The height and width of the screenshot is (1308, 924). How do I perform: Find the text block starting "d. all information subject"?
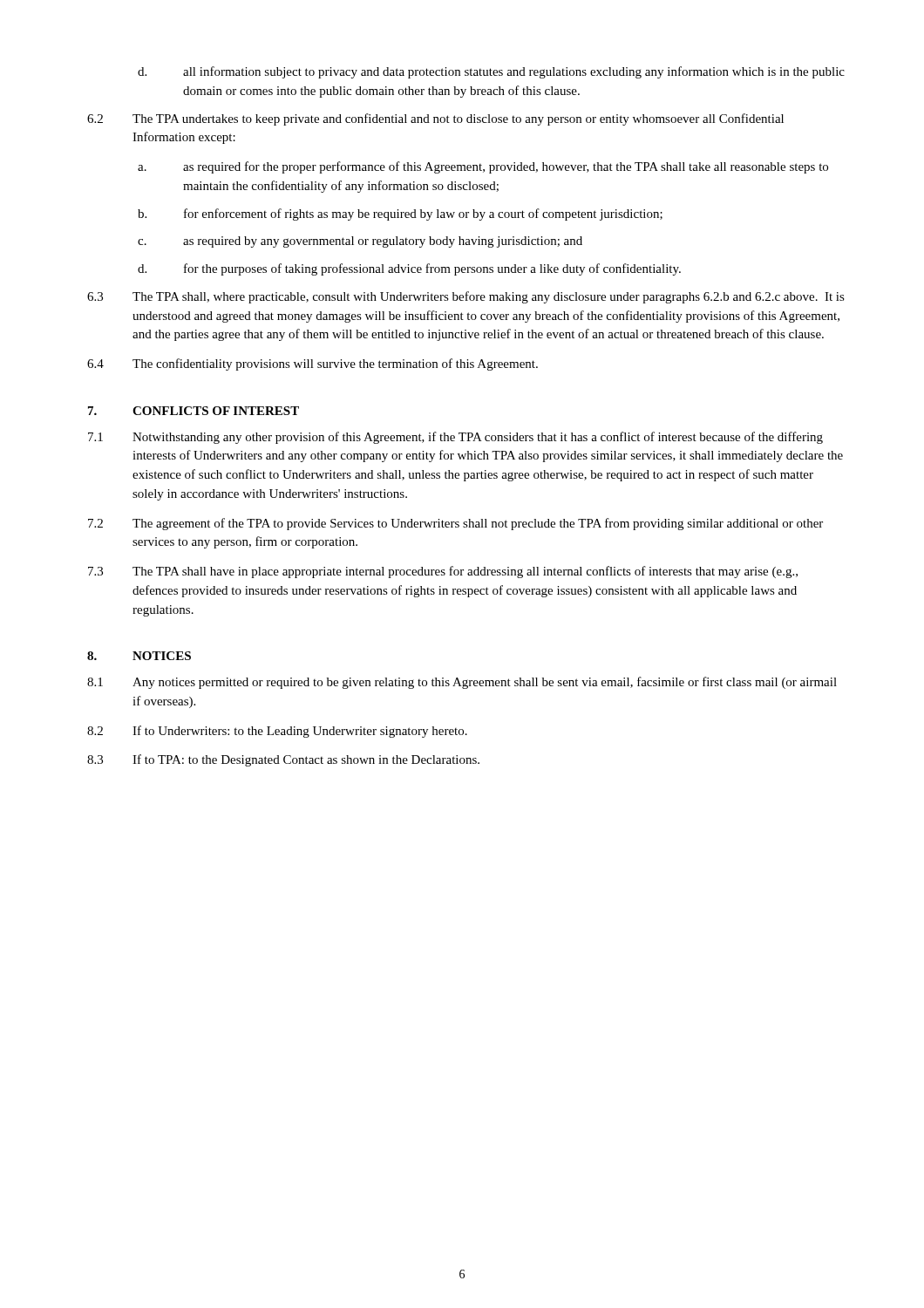point(492,82)
